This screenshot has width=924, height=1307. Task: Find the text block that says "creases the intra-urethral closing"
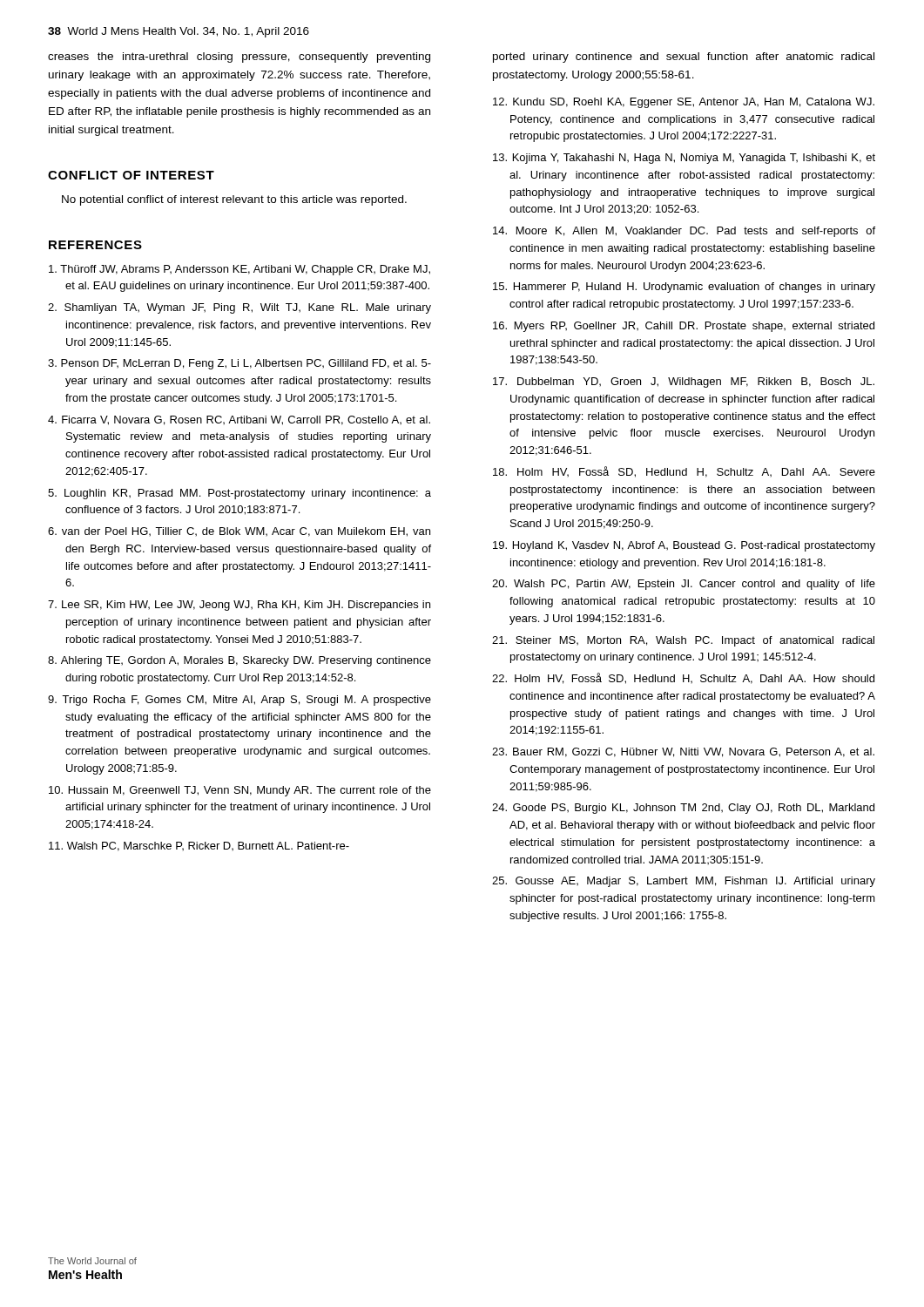(239, 93)
